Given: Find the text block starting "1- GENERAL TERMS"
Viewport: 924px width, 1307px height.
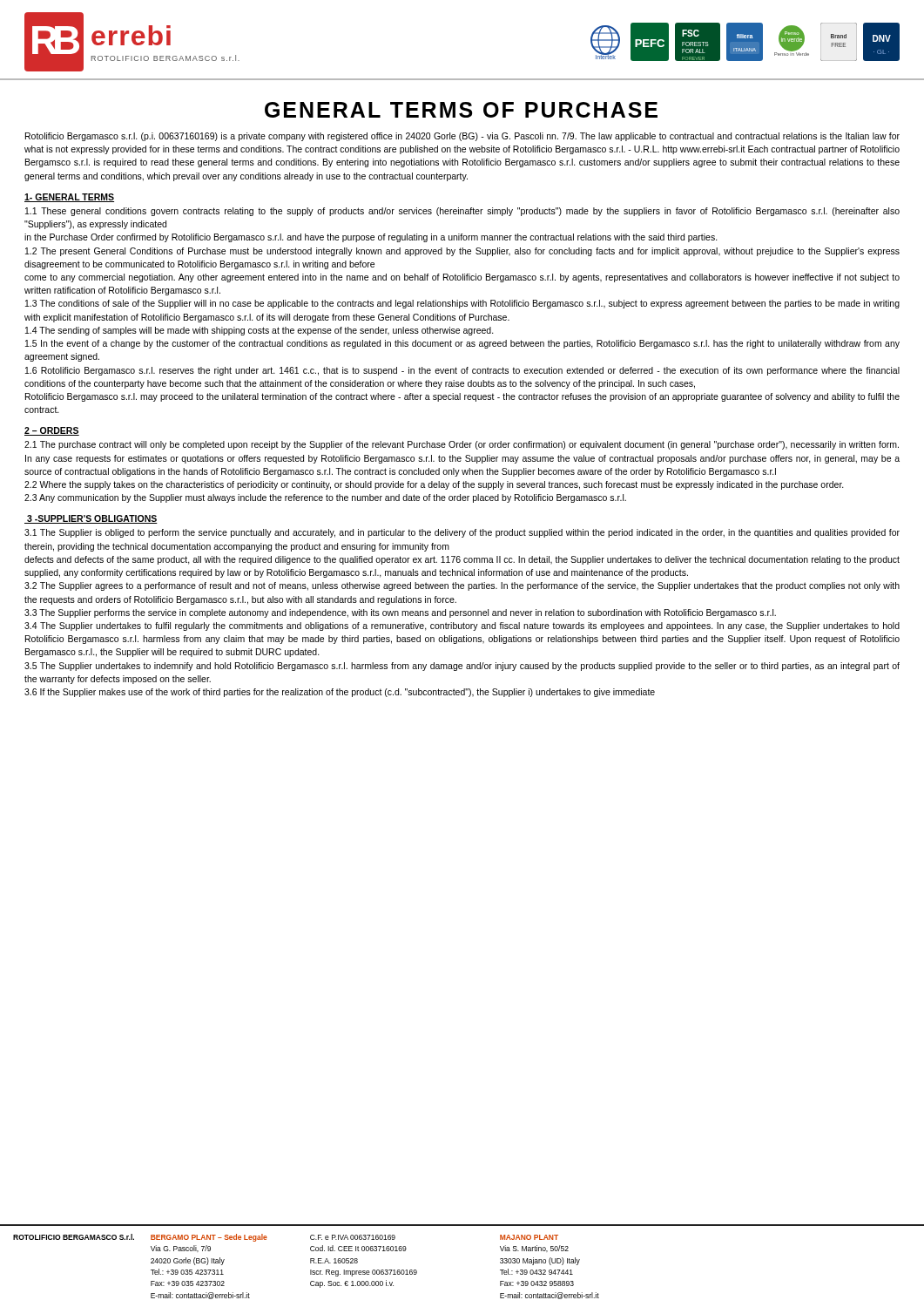Looking at the screenshot, I should (69, 197).
